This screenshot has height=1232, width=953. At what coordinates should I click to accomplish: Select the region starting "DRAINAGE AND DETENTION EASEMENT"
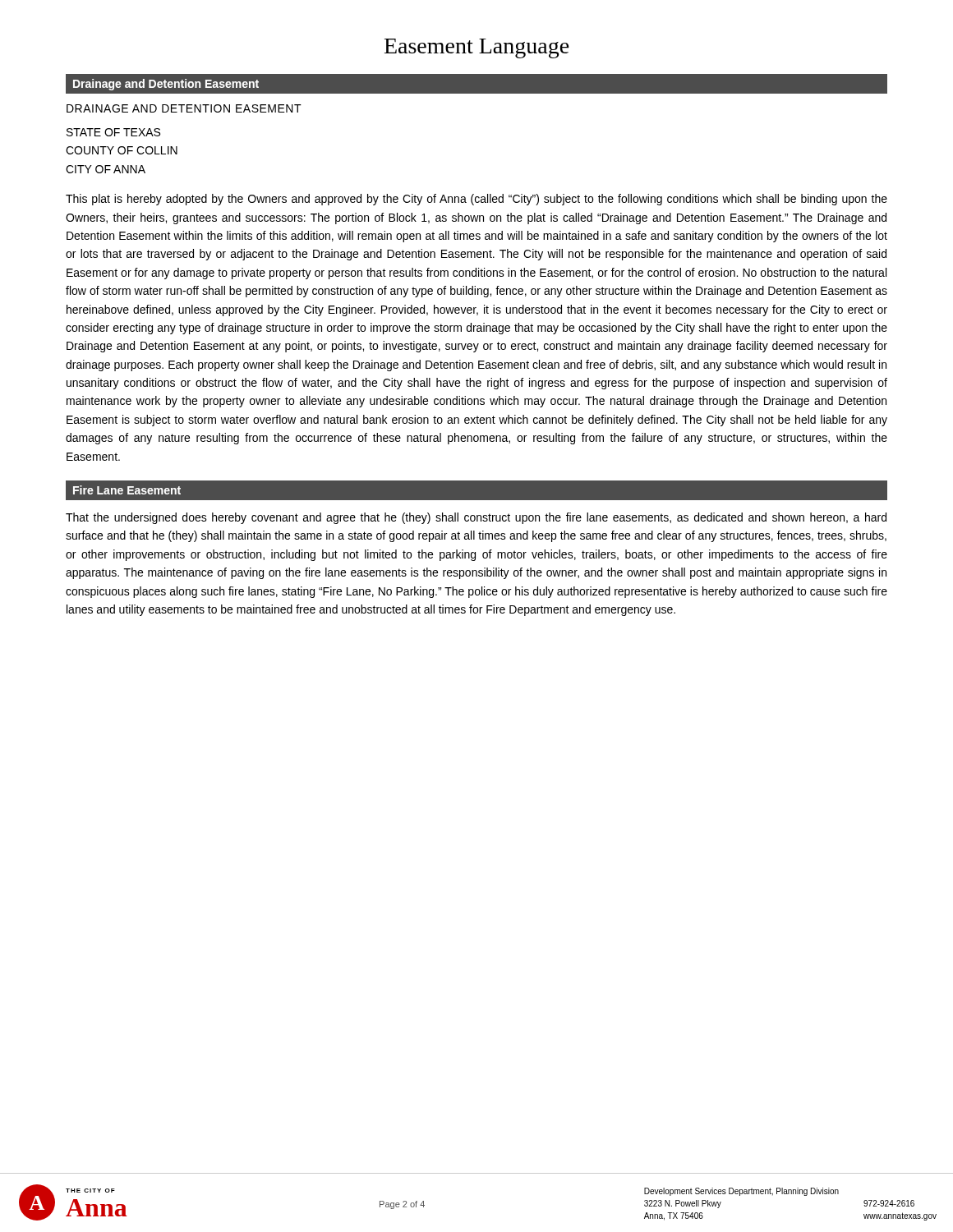pyautogui.click(x=184, y=108)
